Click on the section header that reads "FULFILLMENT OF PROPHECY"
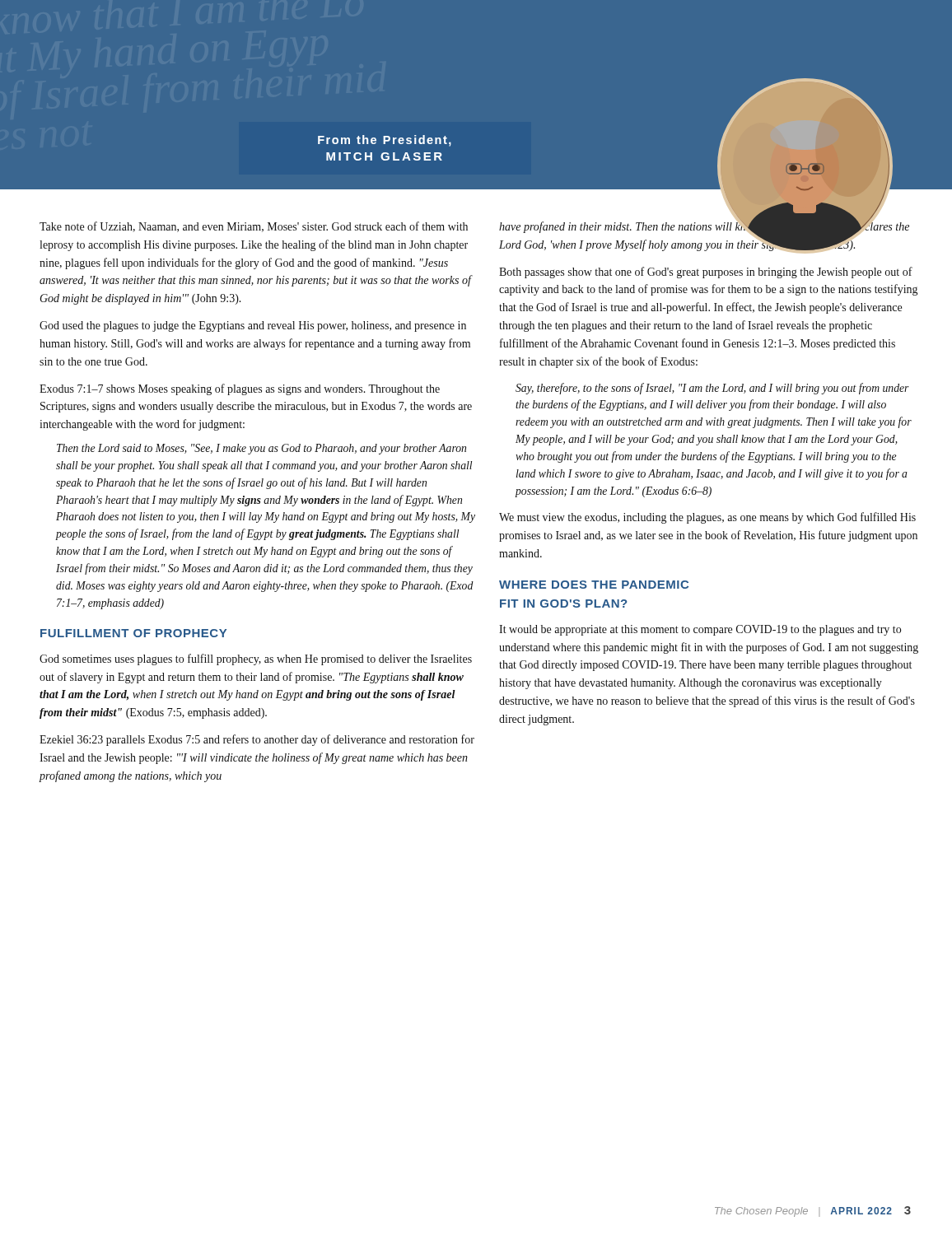The width and height of the screenshot is (952, 1235). coord(133,633)
